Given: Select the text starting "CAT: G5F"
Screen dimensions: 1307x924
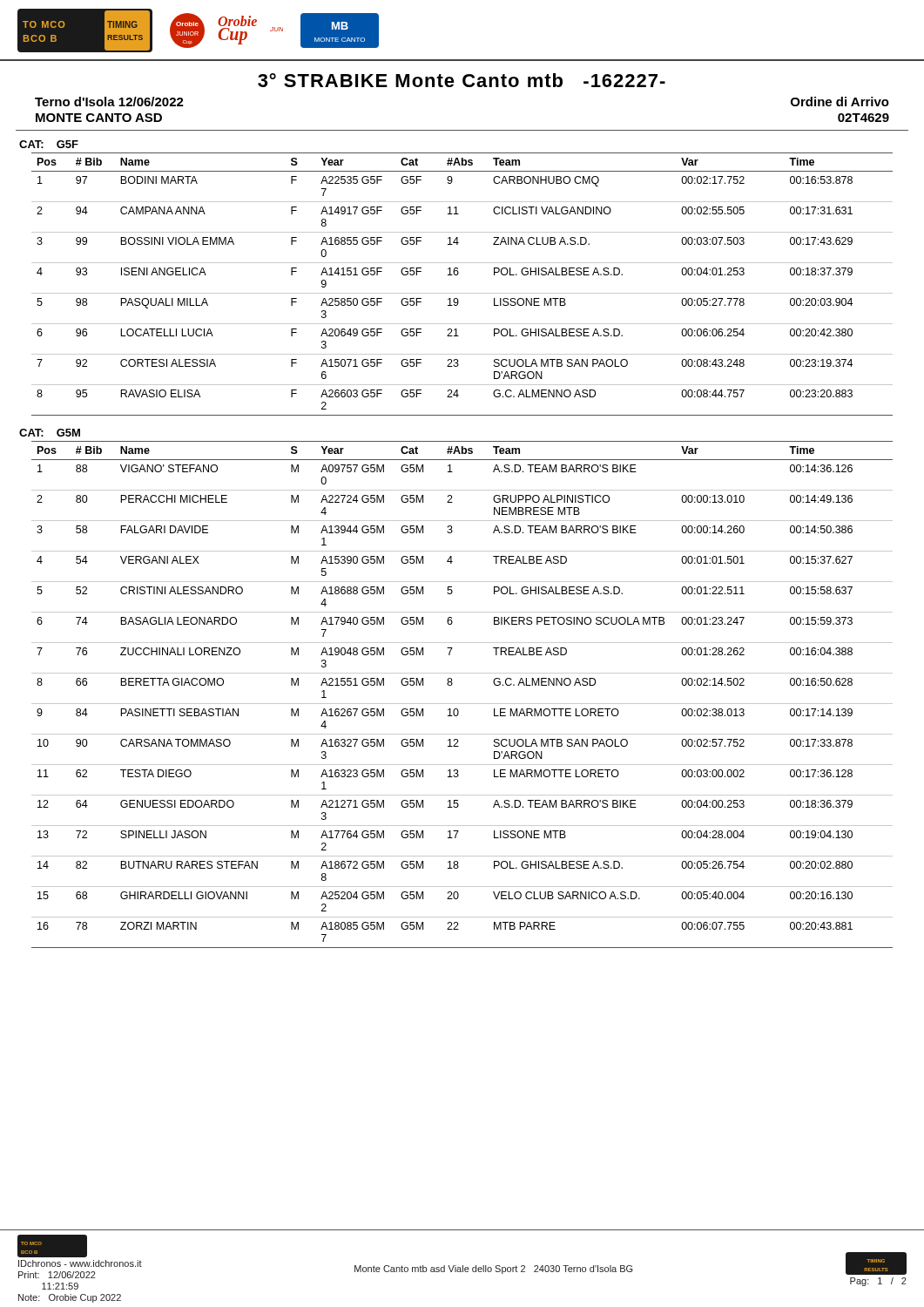Looking at the screenshot, I should pyautogui.click(x=49, y=144).
